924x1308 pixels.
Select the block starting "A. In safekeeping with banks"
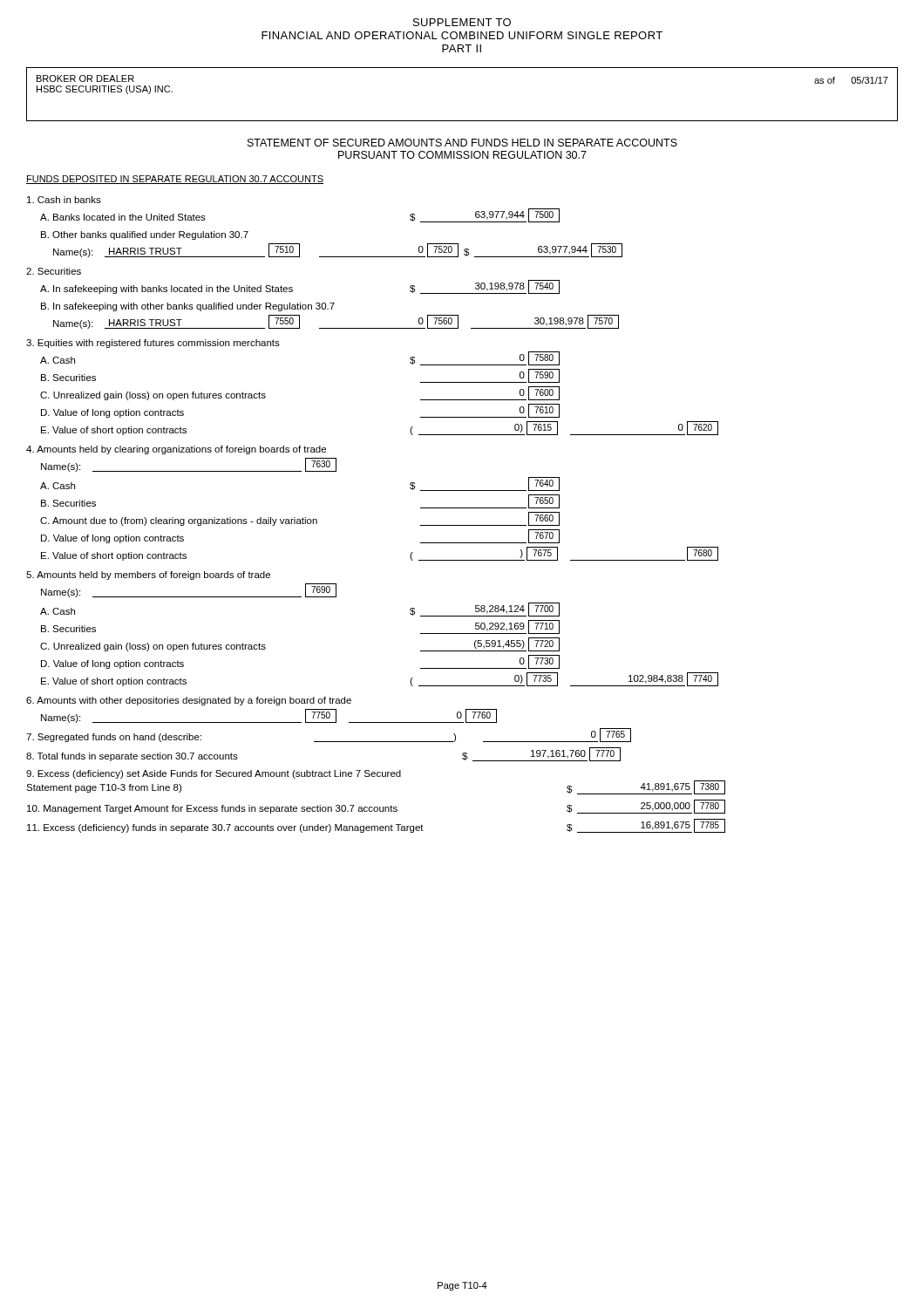pyautogui.click(x=293, y=287)
